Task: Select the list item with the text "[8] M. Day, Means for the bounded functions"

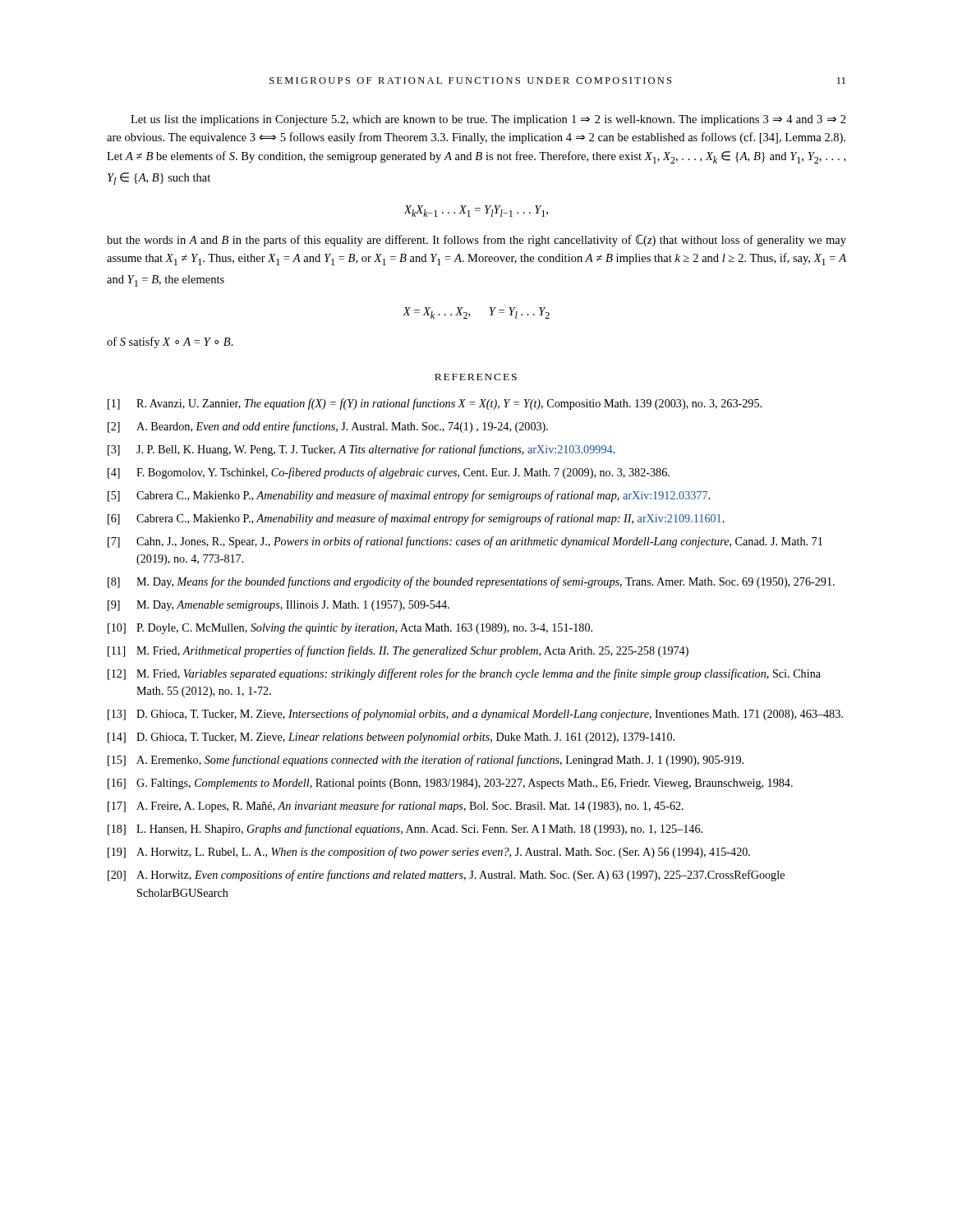Action: click(476, 582)
